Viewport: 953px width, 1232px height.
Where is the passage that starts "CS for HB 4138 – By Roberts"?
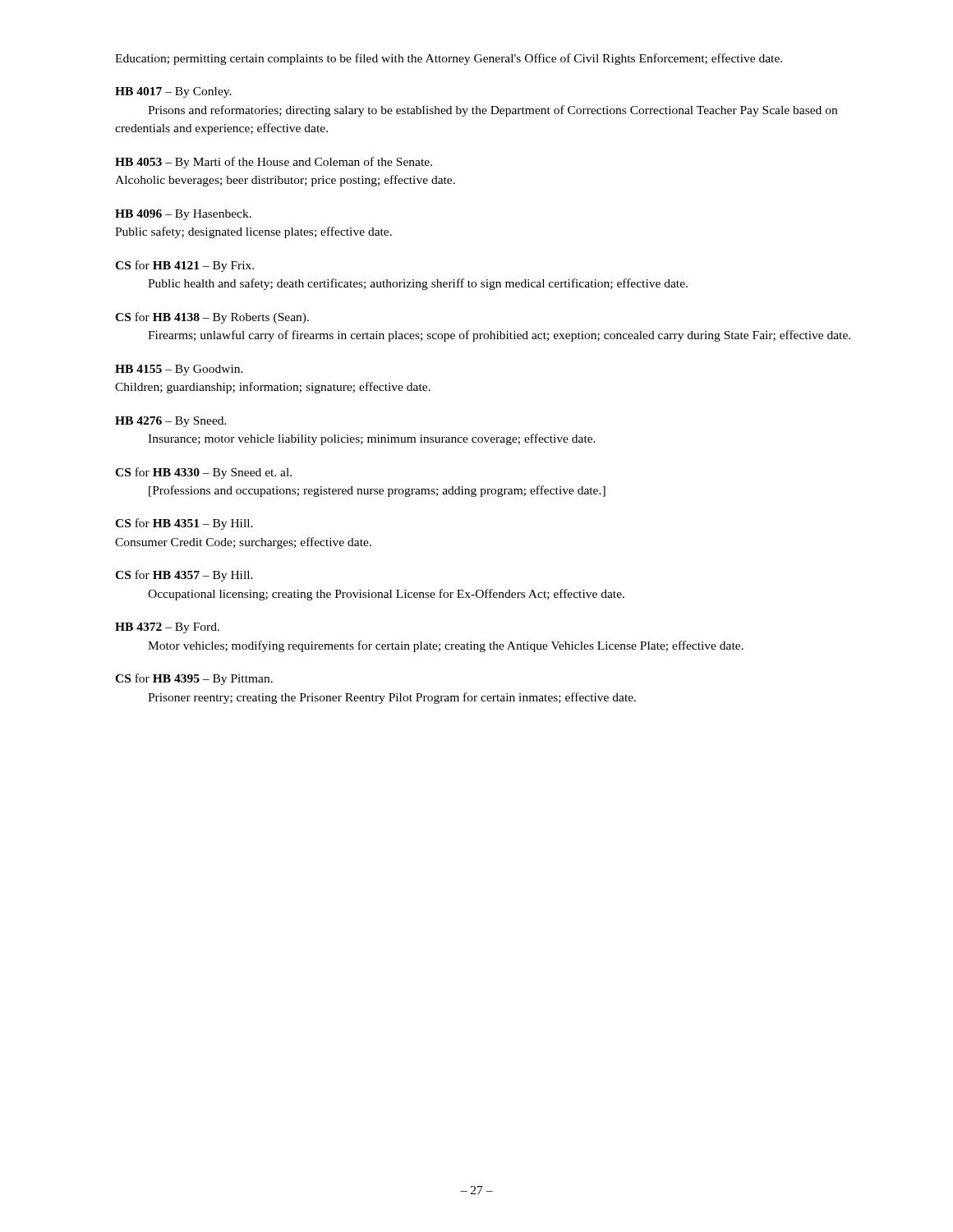(493, 326)
